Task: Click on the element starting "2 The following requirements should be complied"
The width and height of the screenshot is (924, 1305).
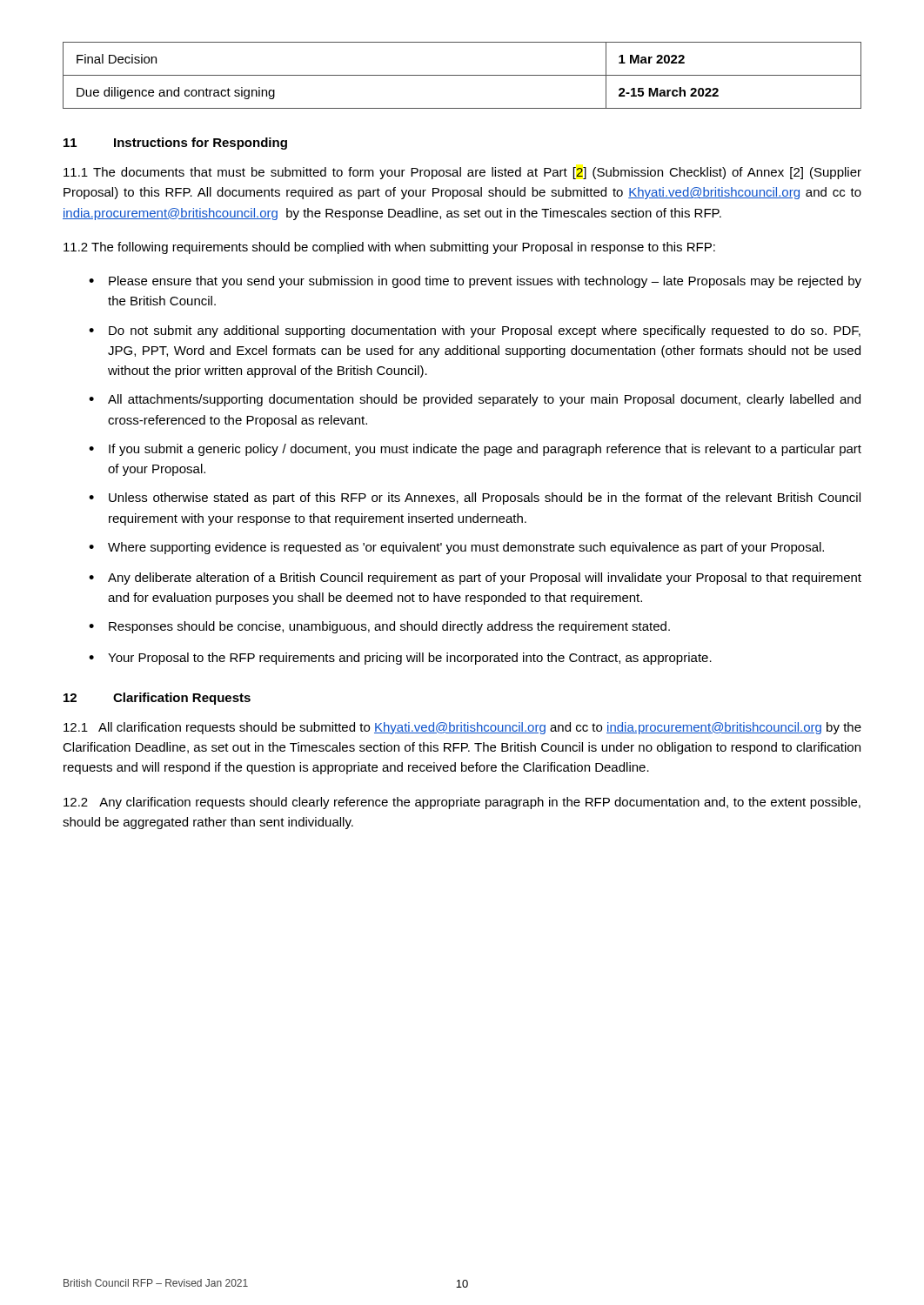Action: tap(389, 246)
